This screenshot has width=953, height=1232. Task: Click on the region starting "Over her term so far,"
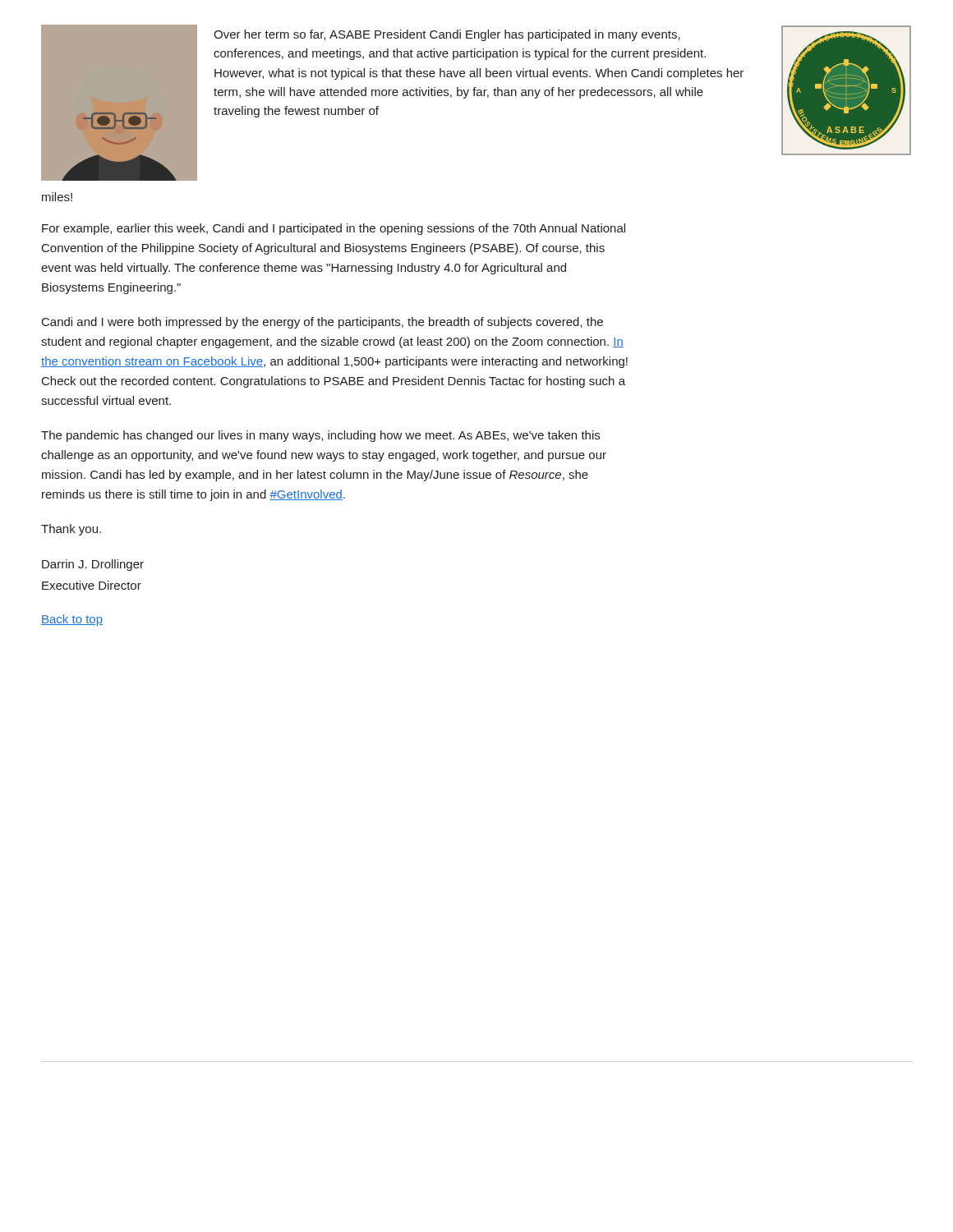(479, 72)
